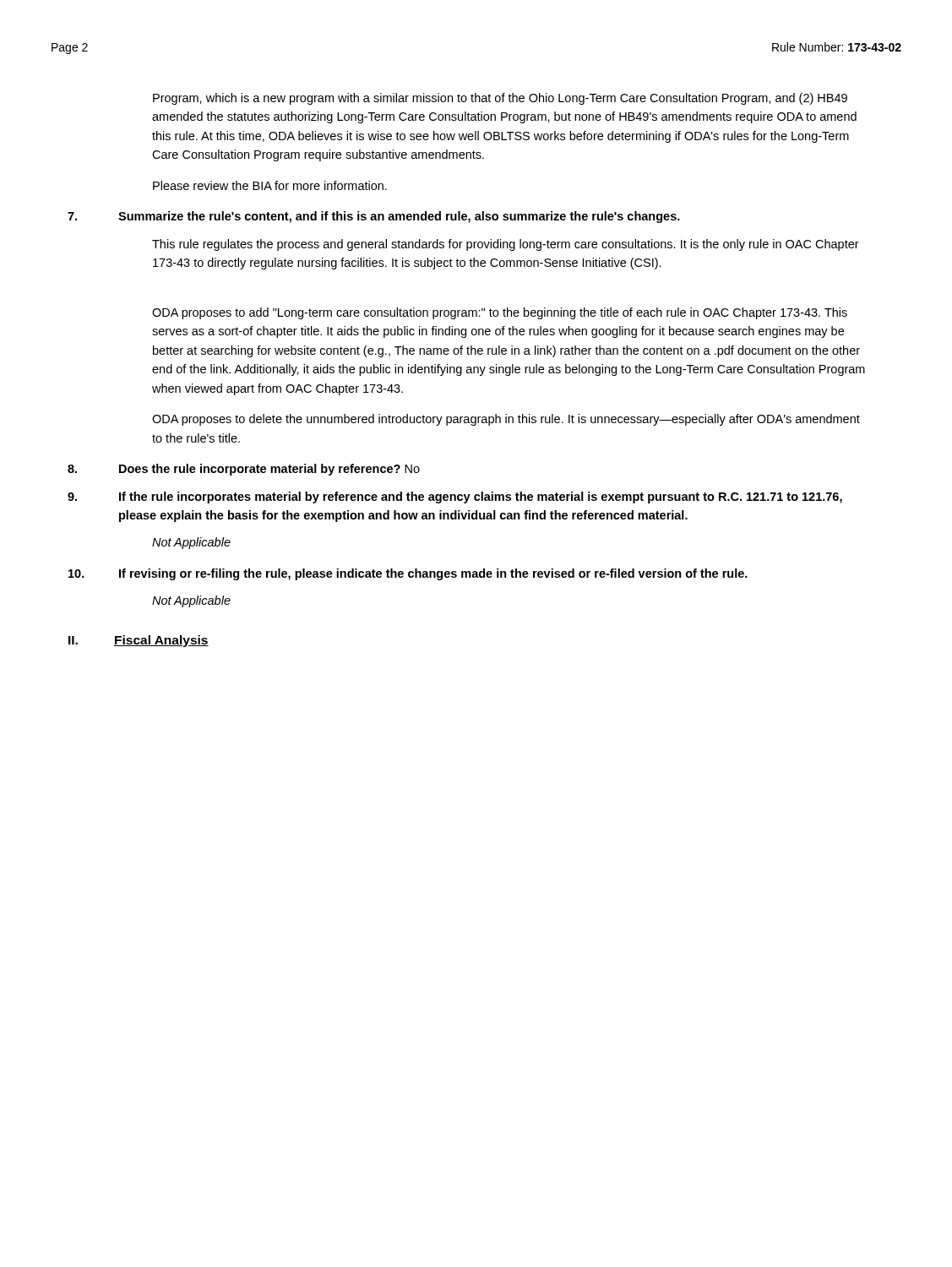Locate the block of text that opens with "This rule regulates the process and general"
Screen dimensions: 1267x952
point(505,253)
